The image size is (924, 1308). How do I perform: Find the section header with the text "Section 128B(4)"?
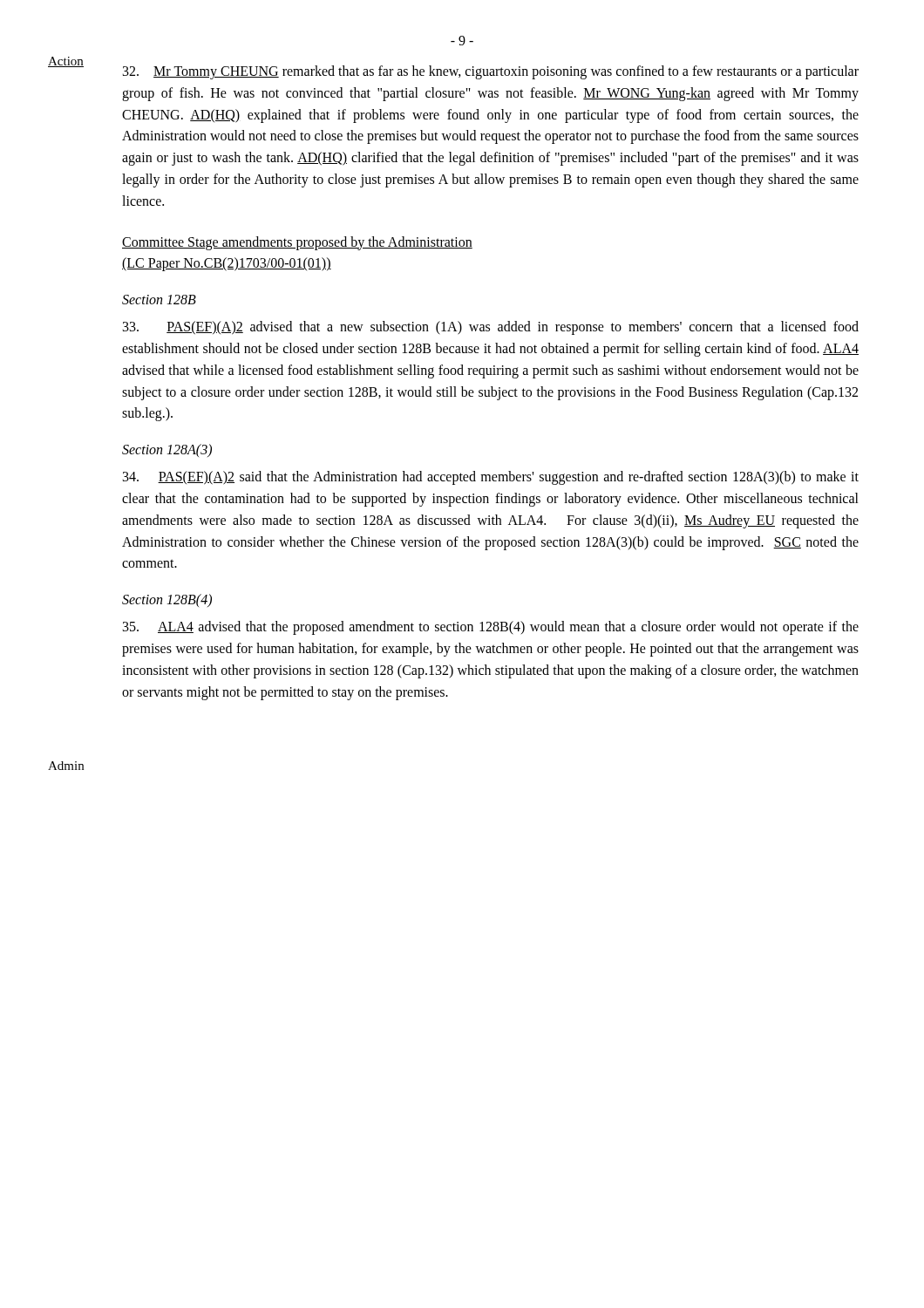(167, 600)
